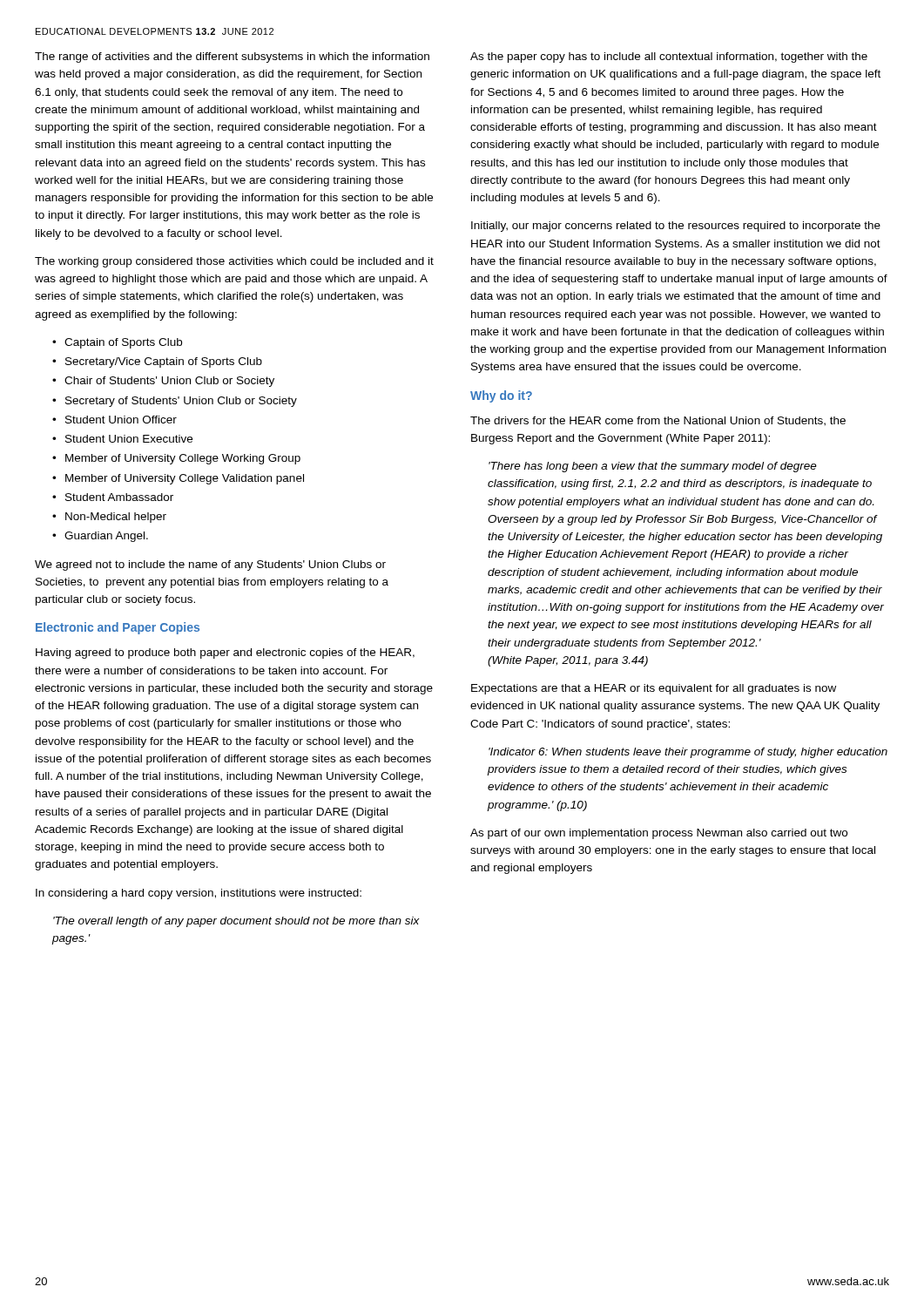
Task: Locate the text block that reads "'The overall length of"
Action: coord(244,930)
